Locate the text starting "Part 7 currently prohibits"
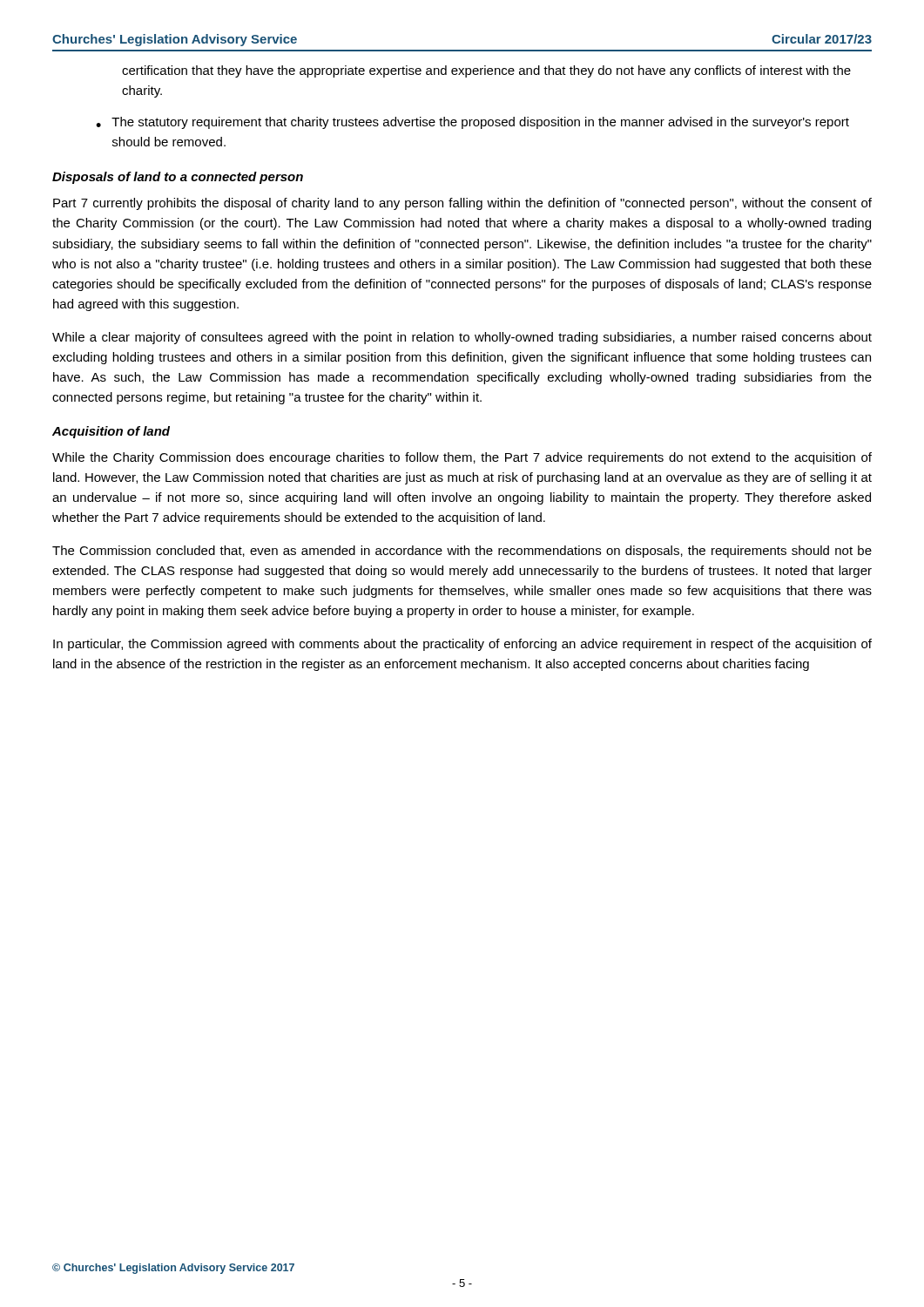 (462, 253)
